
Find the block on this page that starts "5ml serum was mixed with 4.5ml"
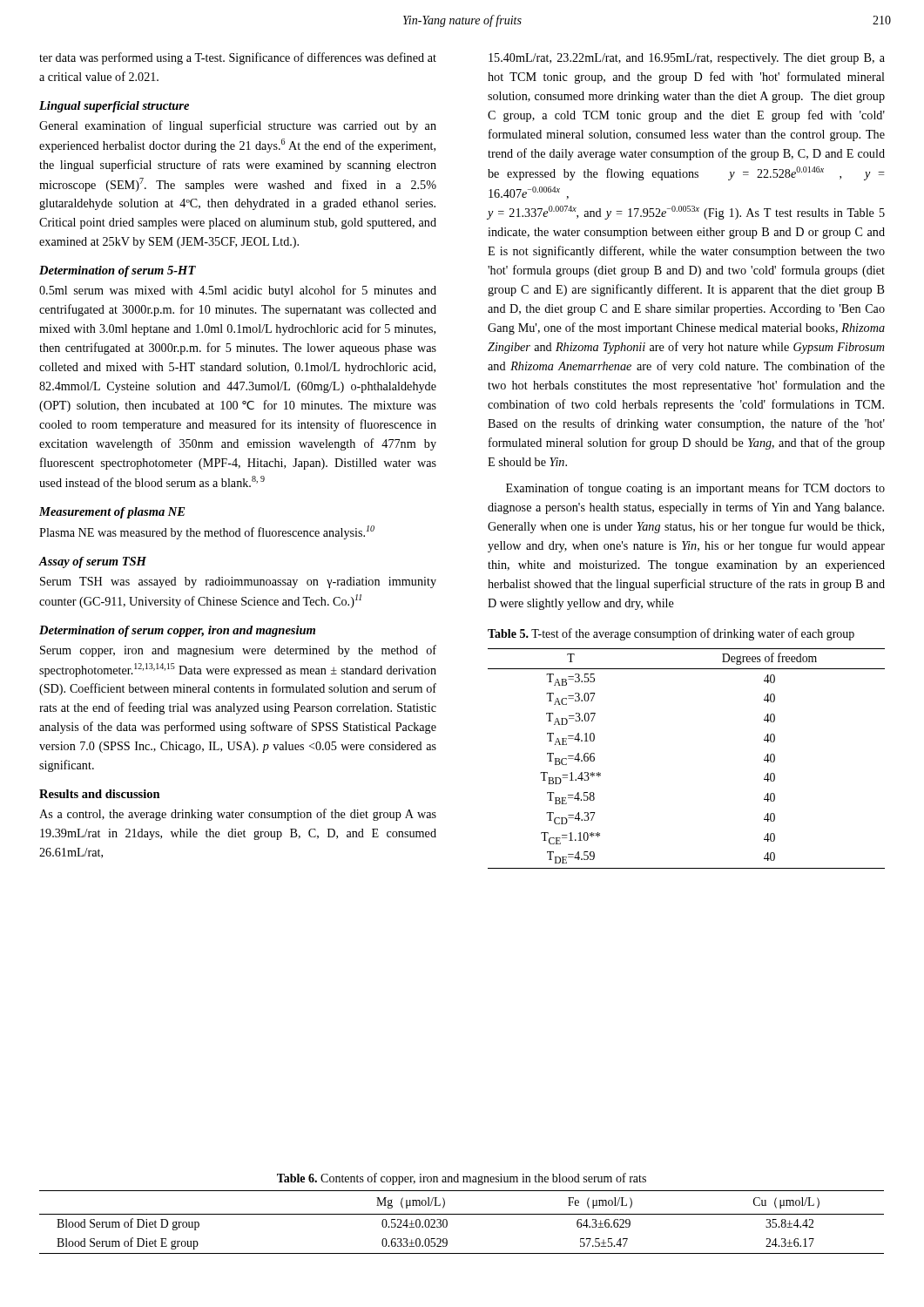238,387
